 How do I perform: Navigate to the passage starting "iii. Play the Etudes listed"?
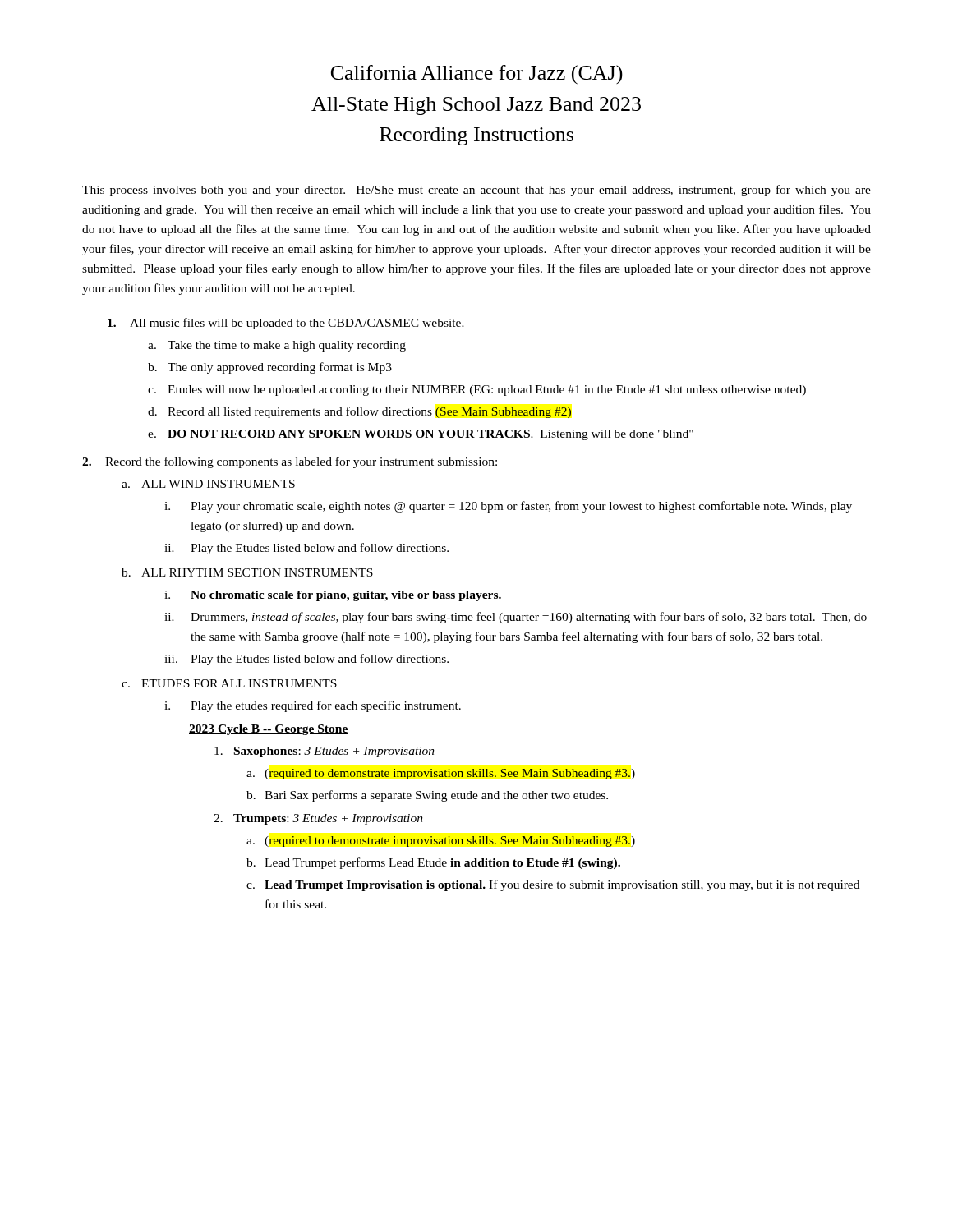pos(307,659)
